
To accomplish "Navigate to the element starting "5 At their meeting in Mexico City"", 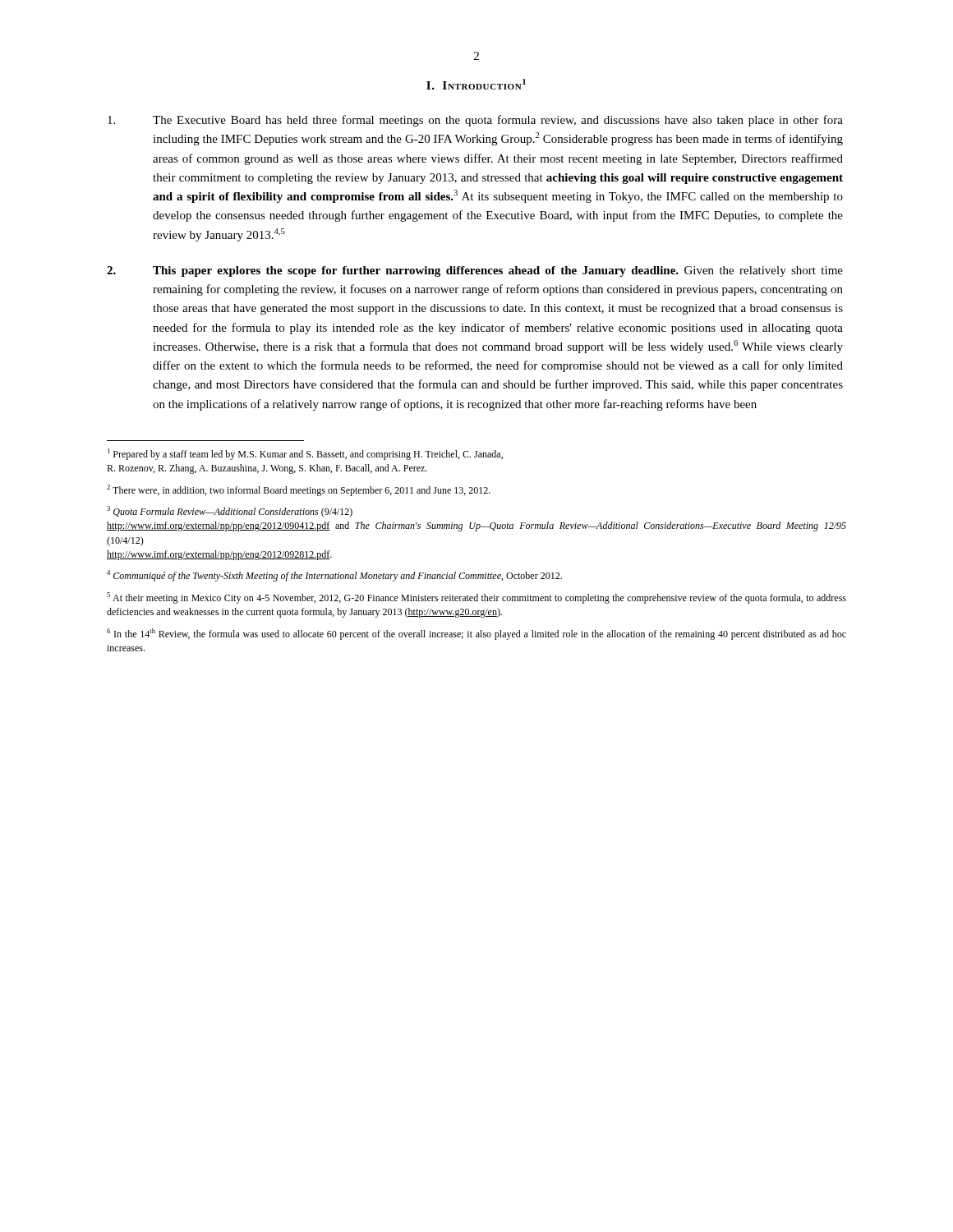I will click(x=476, y=605).
